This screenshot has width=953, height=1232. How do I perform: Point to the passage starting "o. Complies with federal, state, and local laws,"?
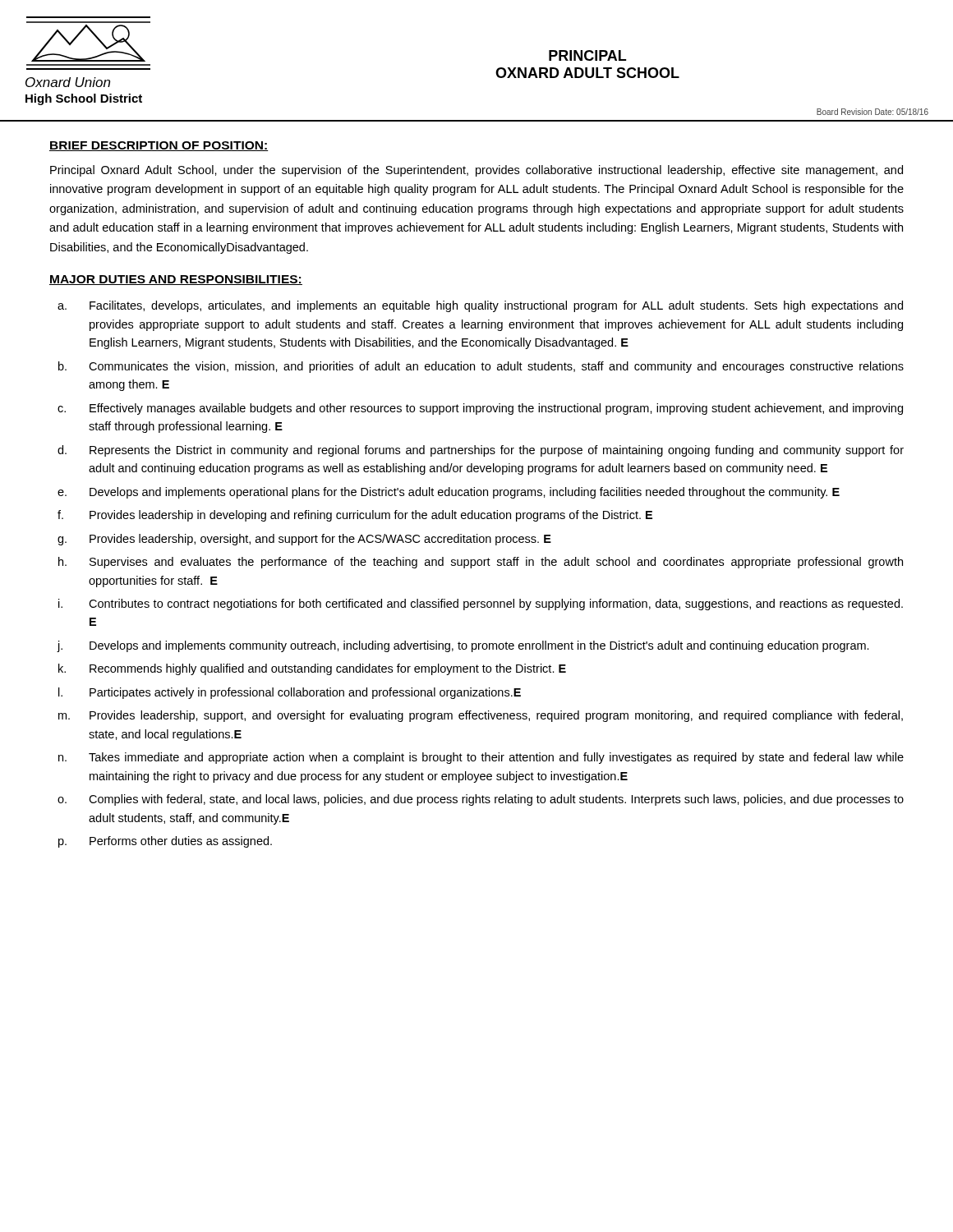(x=476, y=809)
